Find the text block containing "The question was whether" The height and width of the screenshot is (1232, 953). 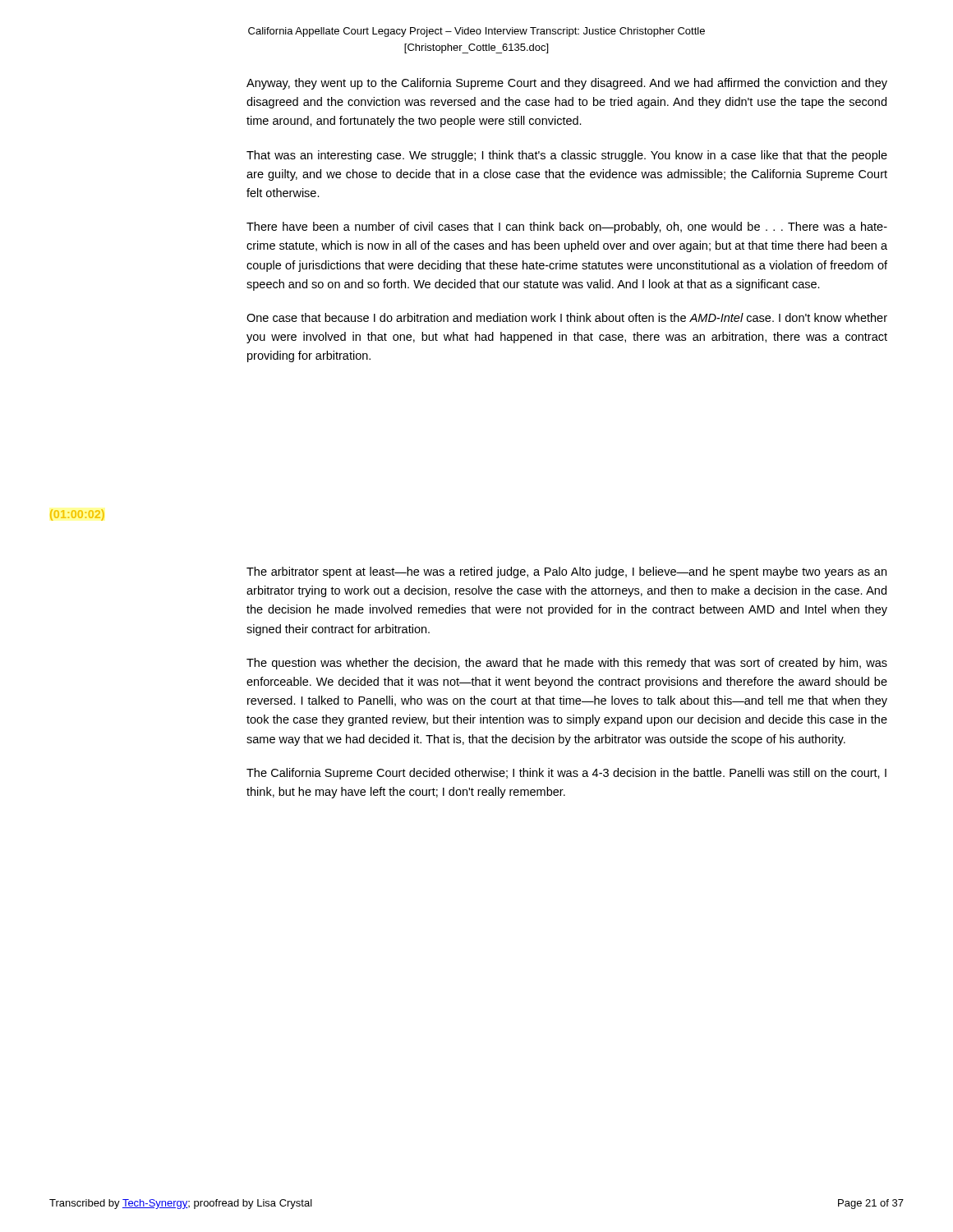tap(567, 701)
